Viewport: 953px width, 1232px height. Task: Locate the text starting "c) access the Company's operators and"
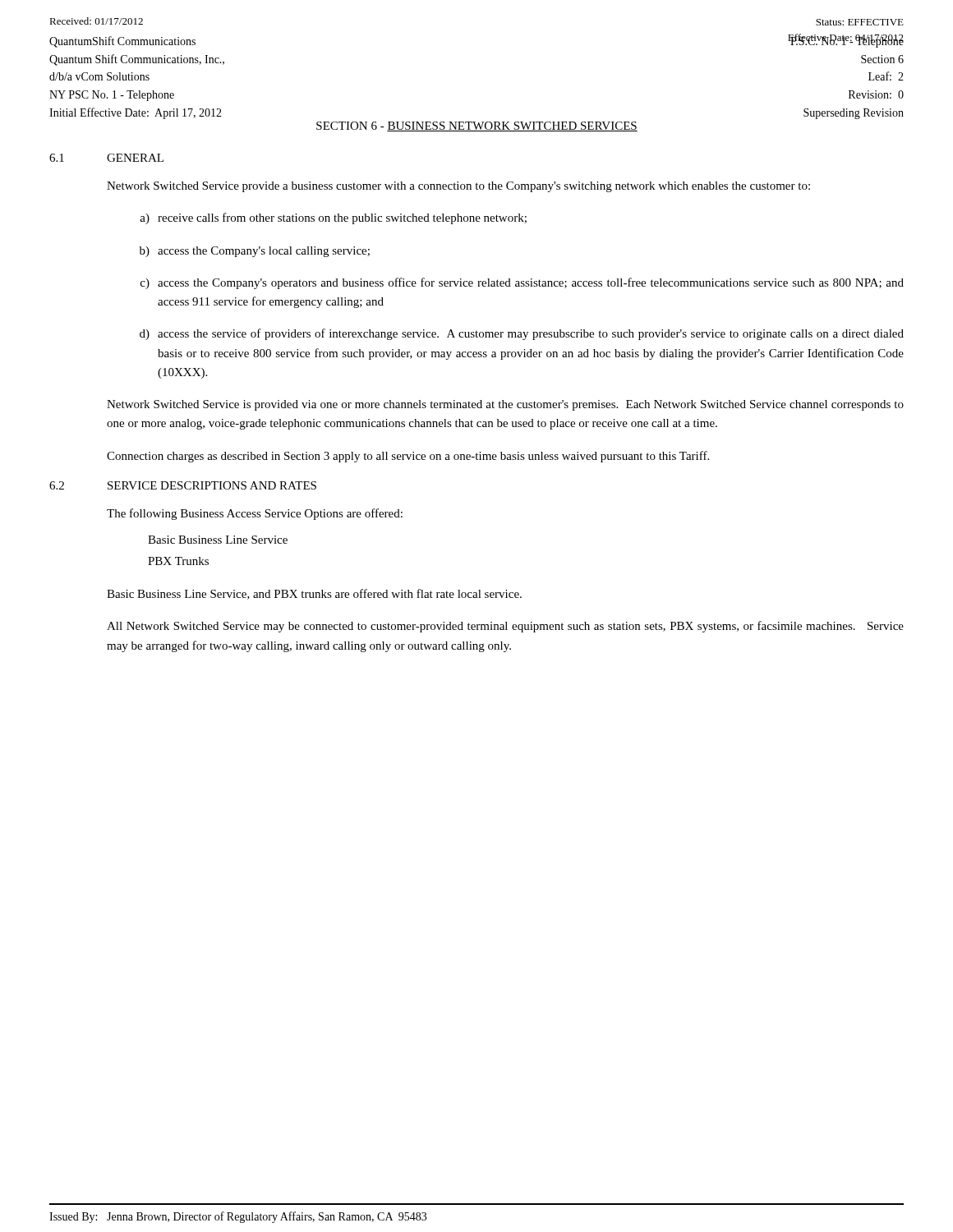click(x=505, y=292)
